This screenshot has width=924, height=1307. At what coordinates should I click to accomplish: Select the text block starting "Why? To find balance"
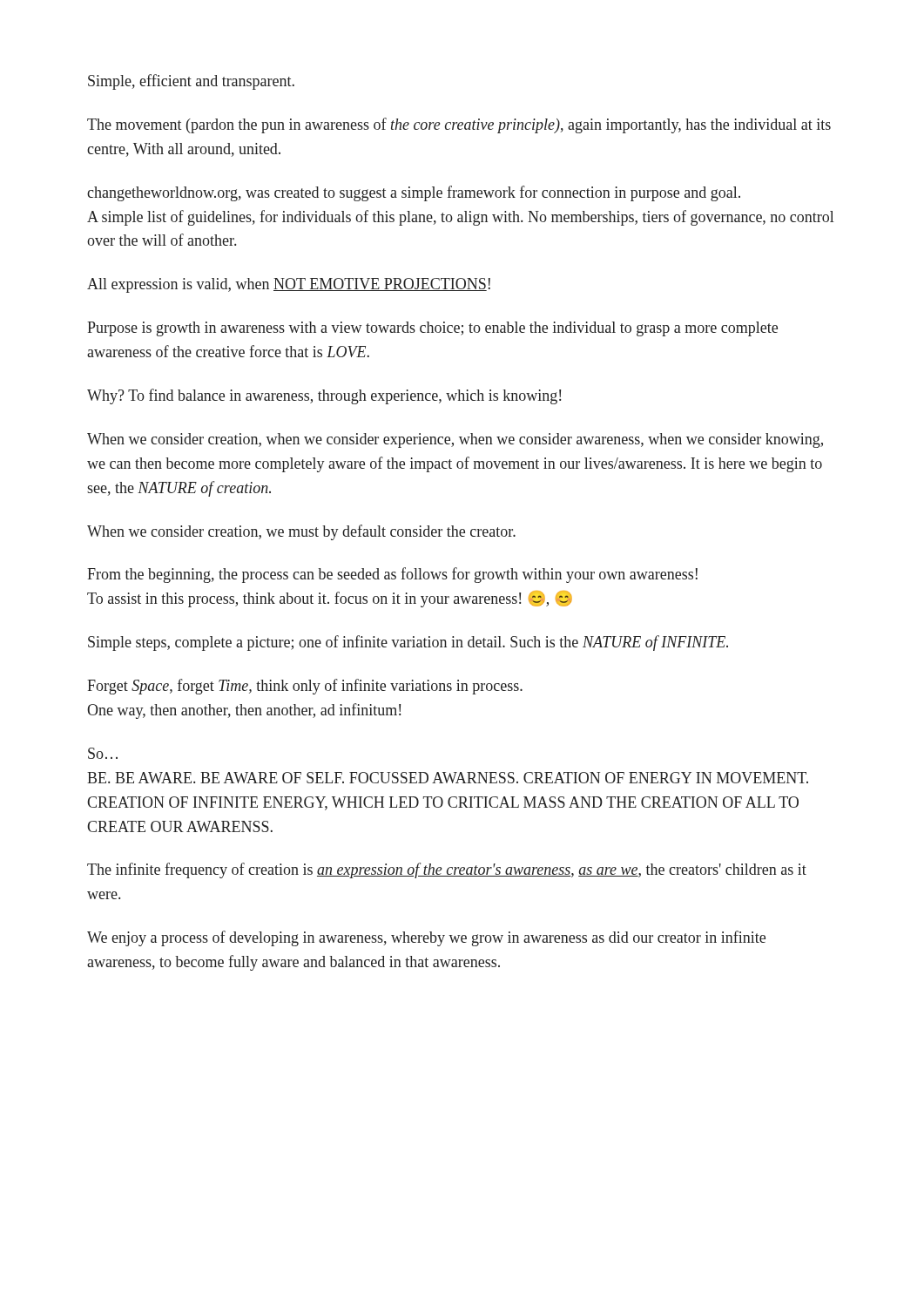click(x=325, y=396)
